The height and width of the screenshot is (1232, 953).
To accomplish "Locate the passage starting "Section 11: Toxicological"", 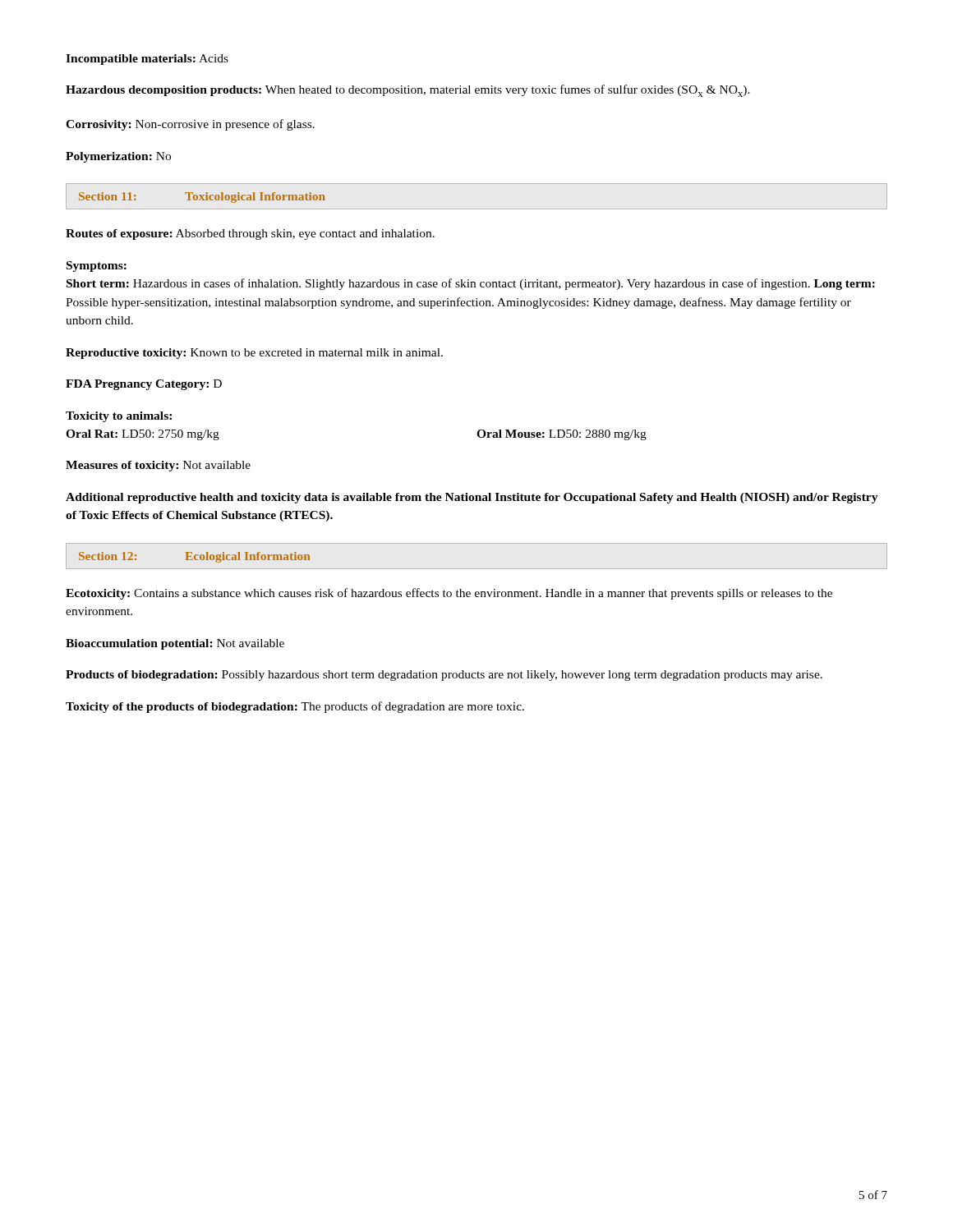I will (x=202, y=197).
